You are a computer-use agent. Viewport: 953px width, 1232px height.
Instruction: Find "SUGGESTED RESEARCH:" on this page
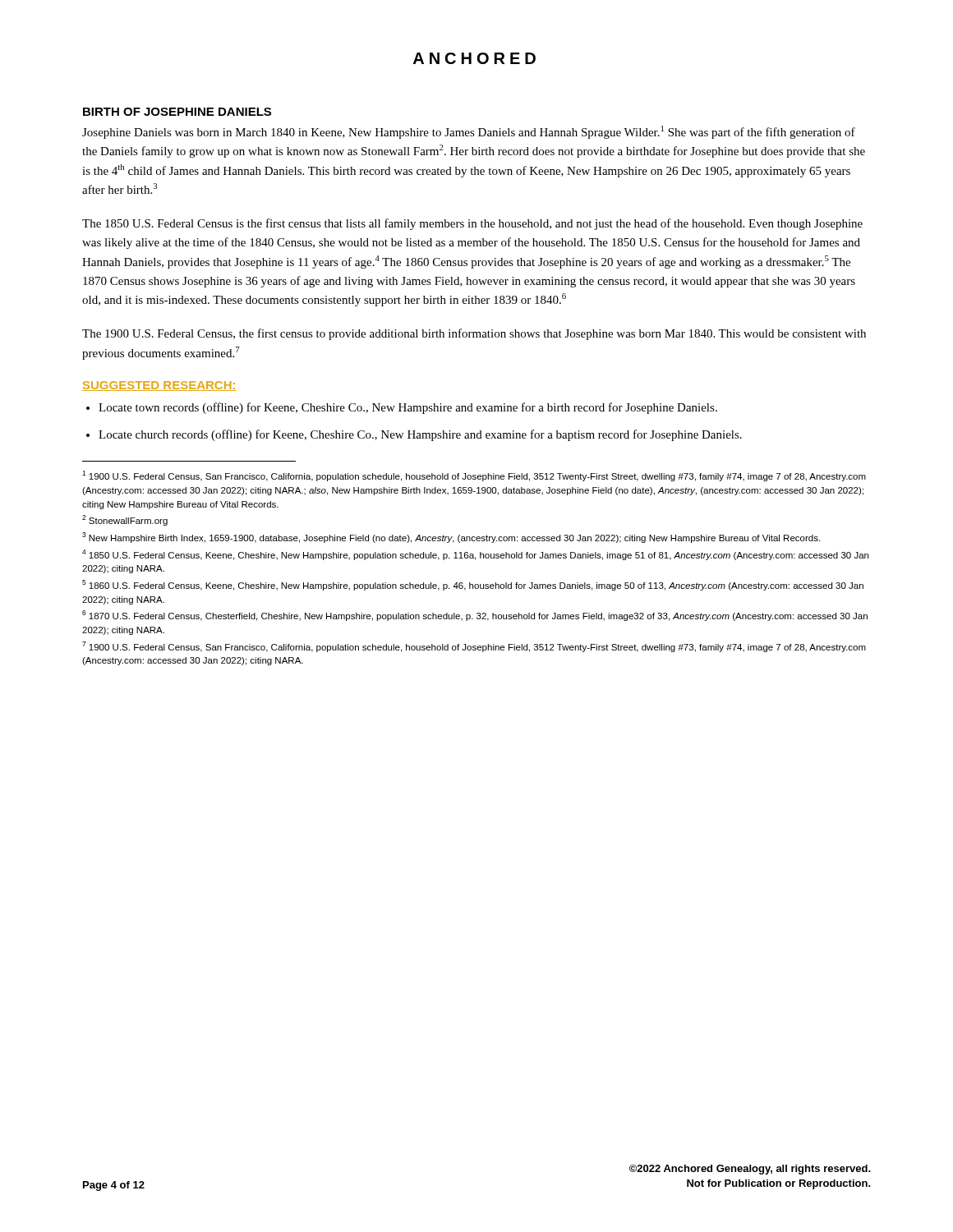(x=159, y=385)
